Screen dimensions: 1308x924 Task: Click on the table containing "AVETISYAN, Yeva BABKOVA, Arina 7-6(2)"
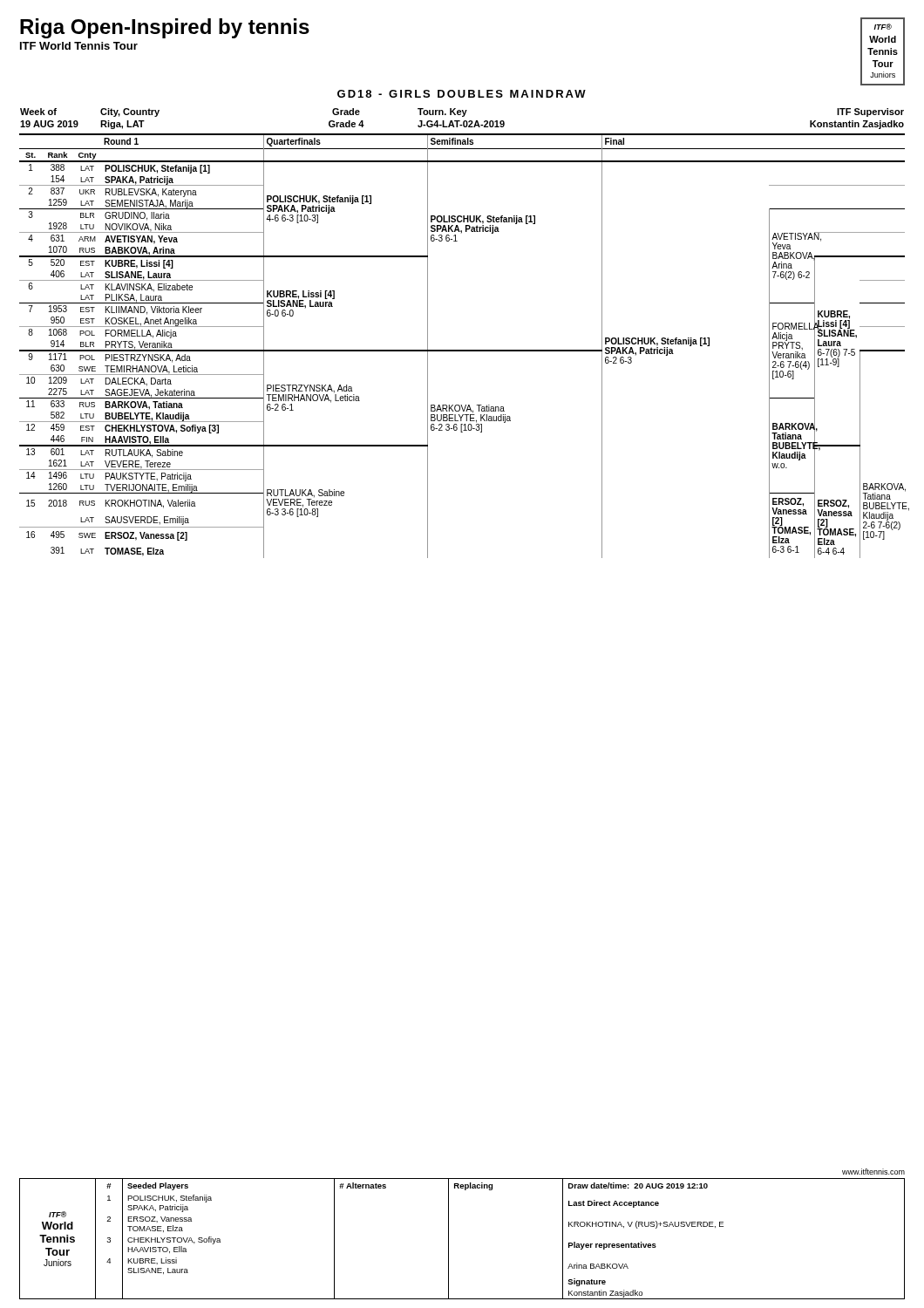coord(462,346)
